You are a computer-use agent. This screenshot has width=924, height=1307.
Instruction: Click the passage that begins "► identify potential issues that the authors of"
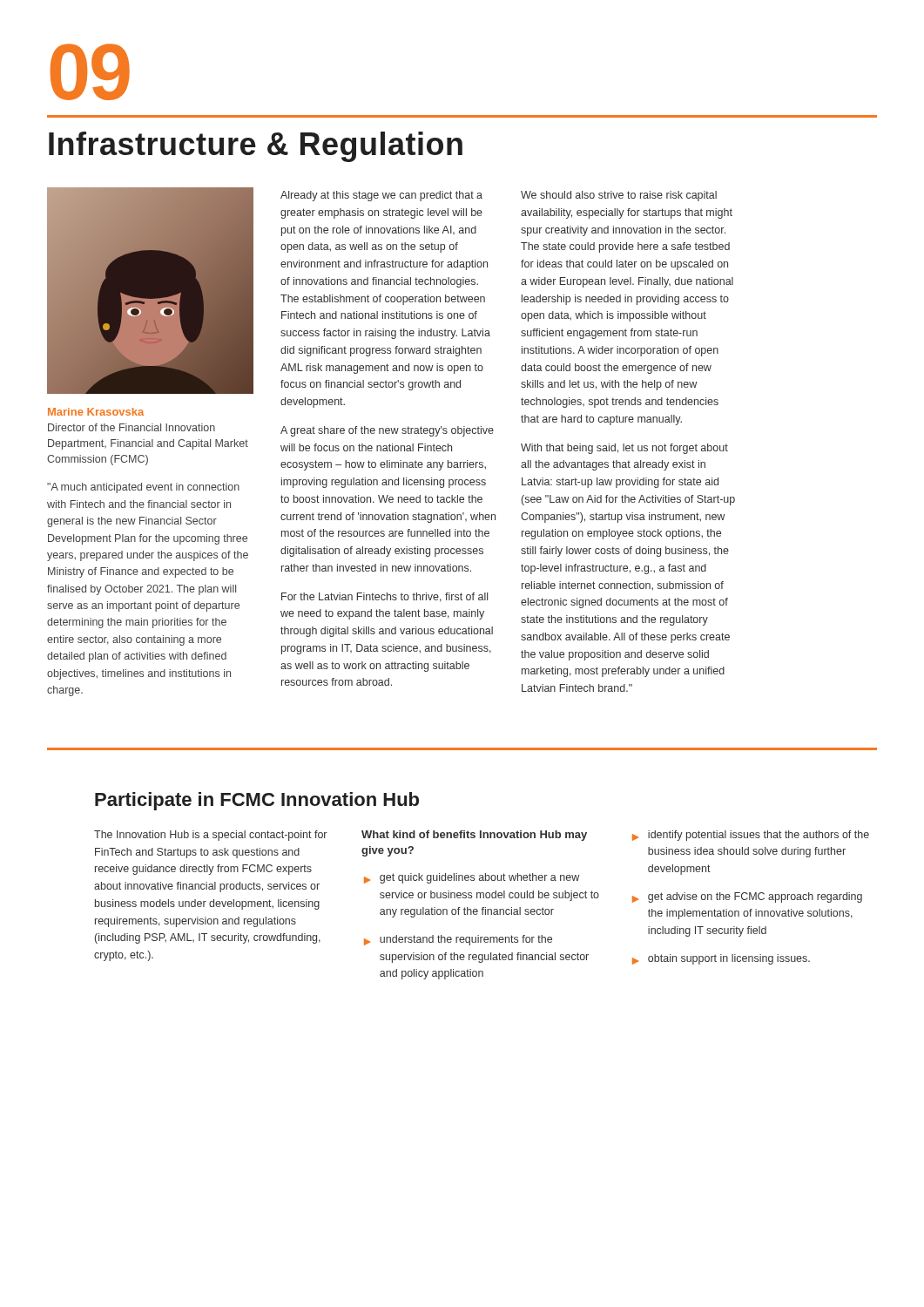coord(752,852)
